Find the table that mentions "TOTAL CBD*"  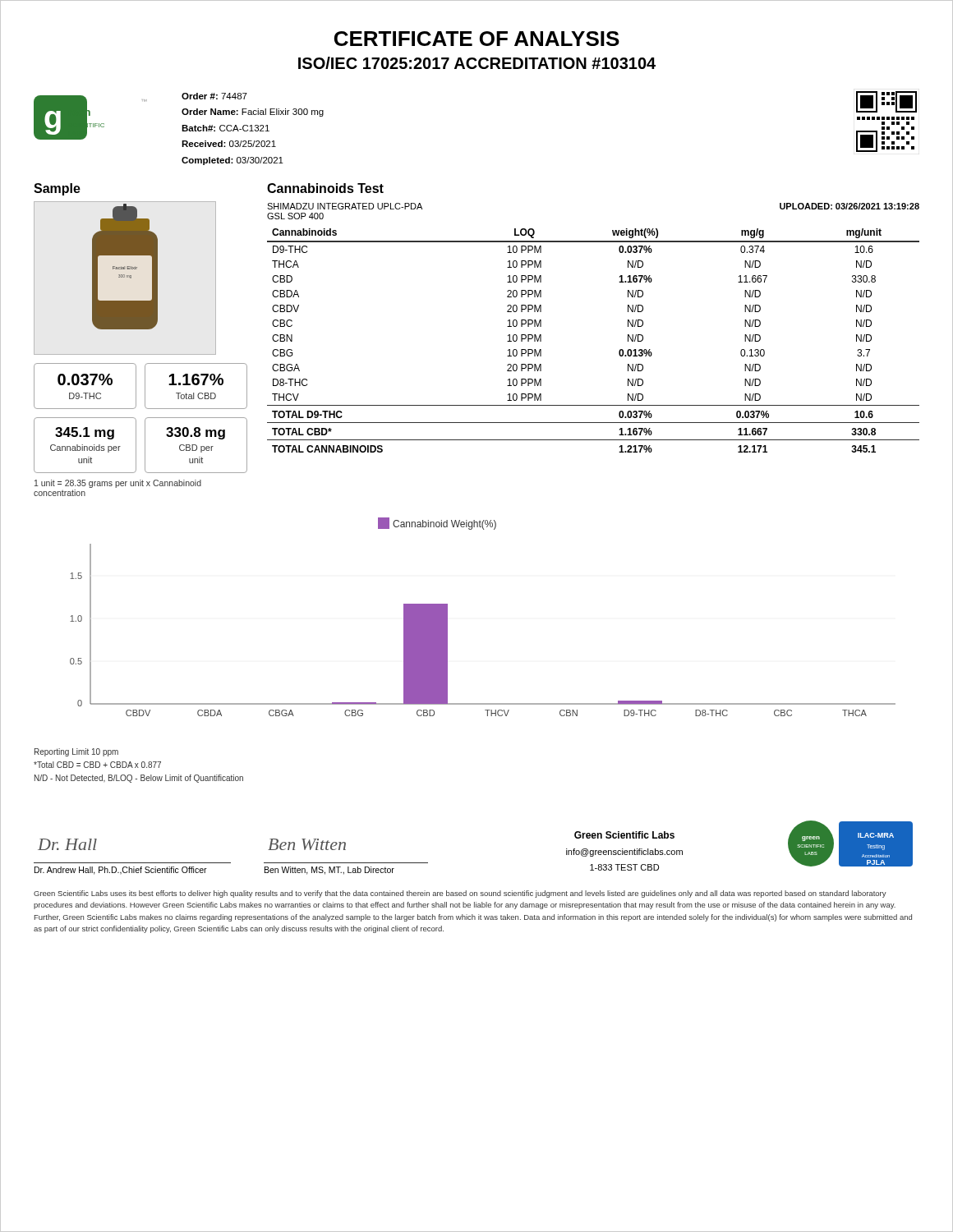(593, 341)
